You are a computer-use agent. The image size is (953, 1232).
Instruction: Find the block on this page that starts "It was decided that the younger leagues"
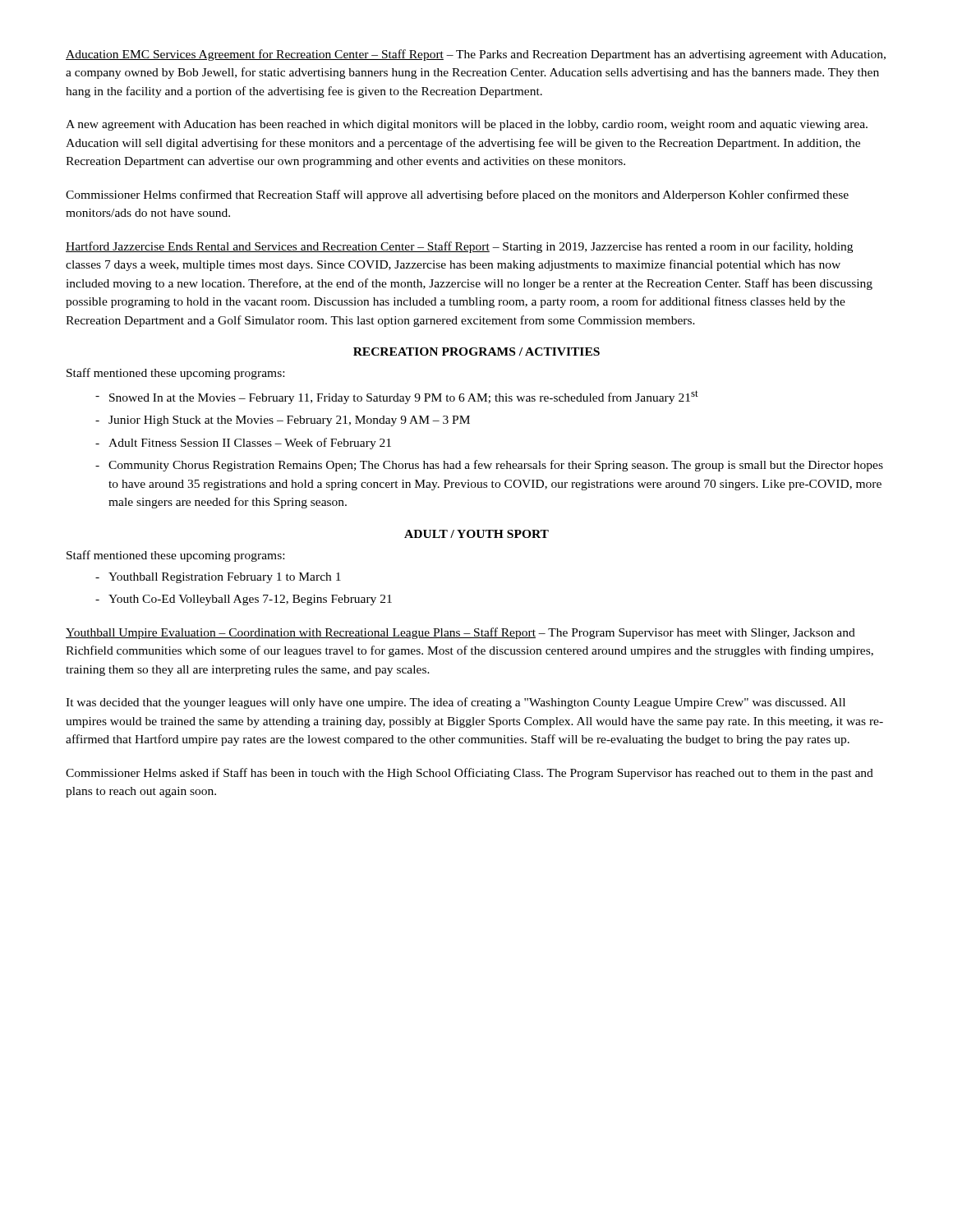(474, 721)
